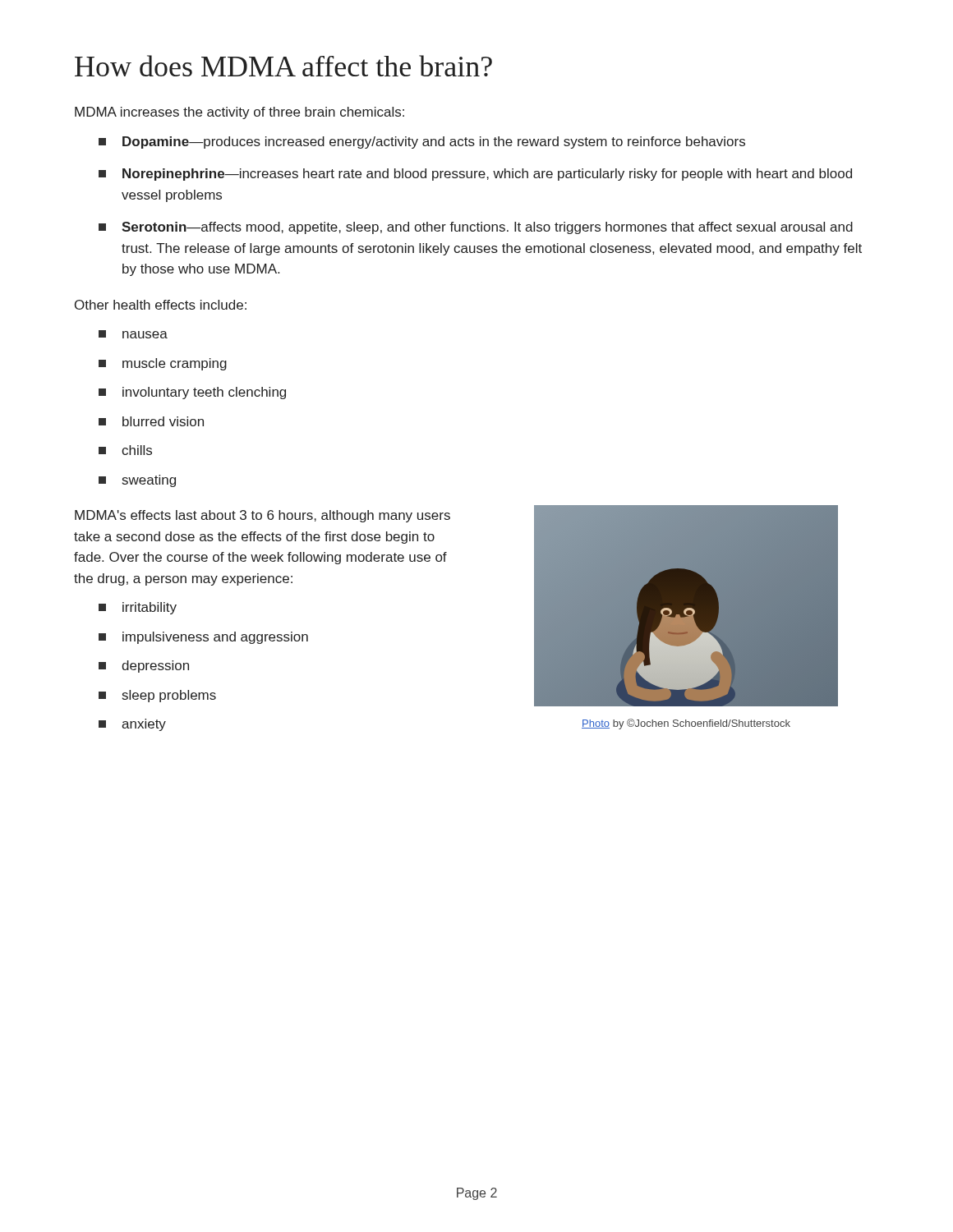Select the list item that reads "blurred vision"
The height and width of the screenshot is (1232, 953).
click(x=163, y=421)
